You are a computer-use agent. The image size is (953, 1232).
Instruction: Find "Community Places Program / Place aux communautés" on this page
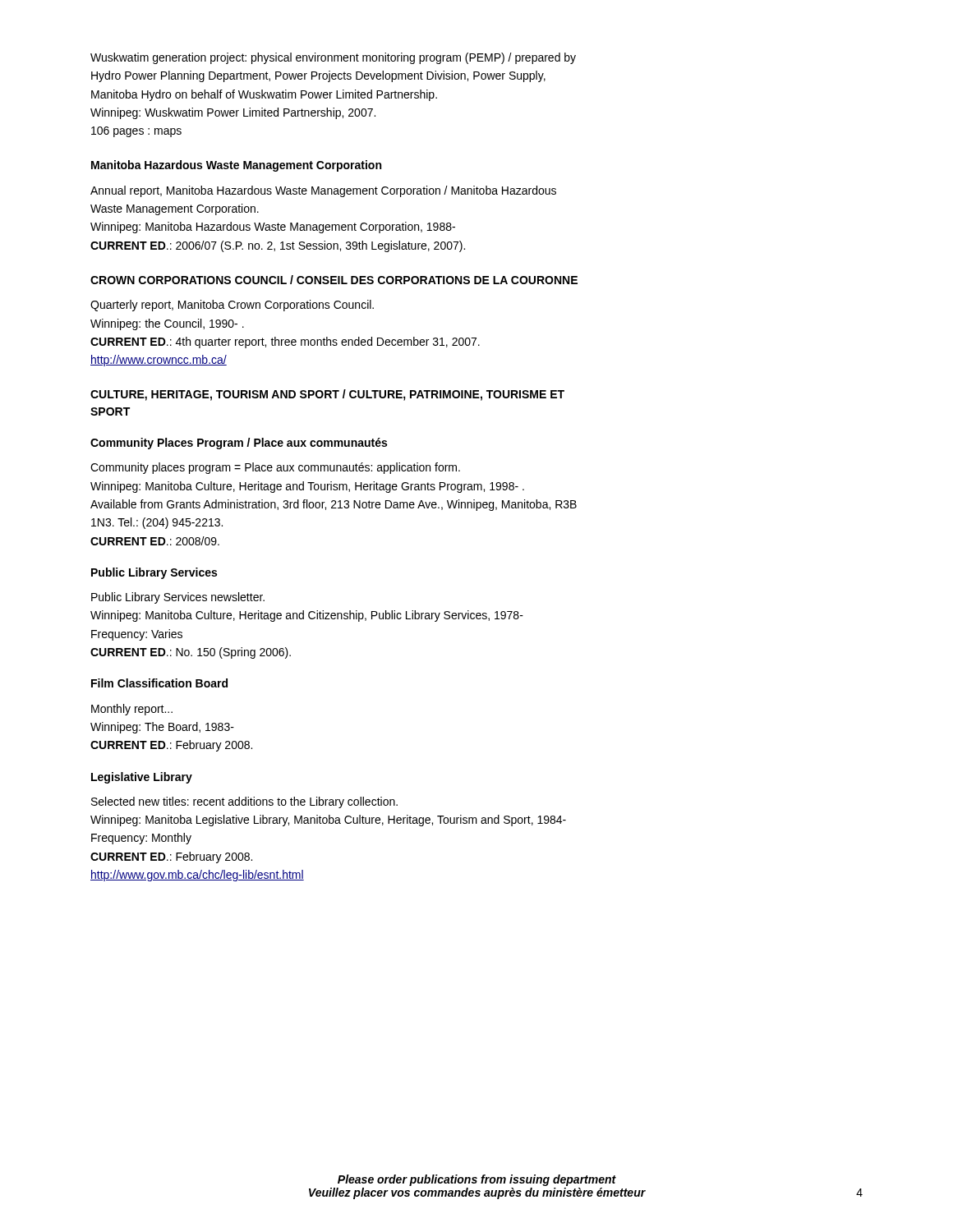pyautogui.click(x=239, y=443)
